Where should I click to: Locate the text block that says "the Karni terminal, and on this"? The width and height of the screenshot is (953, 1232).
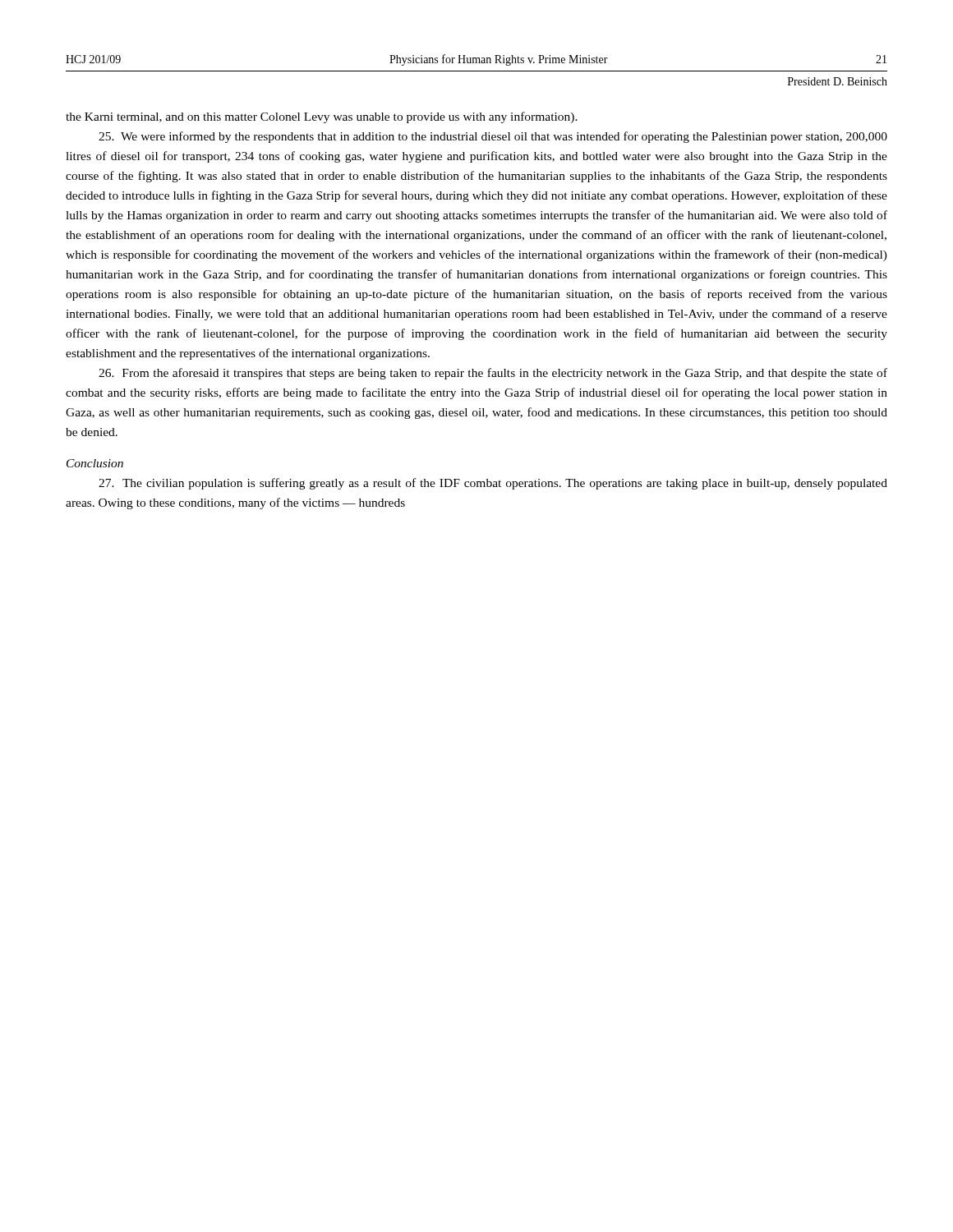tap(476, 117)
